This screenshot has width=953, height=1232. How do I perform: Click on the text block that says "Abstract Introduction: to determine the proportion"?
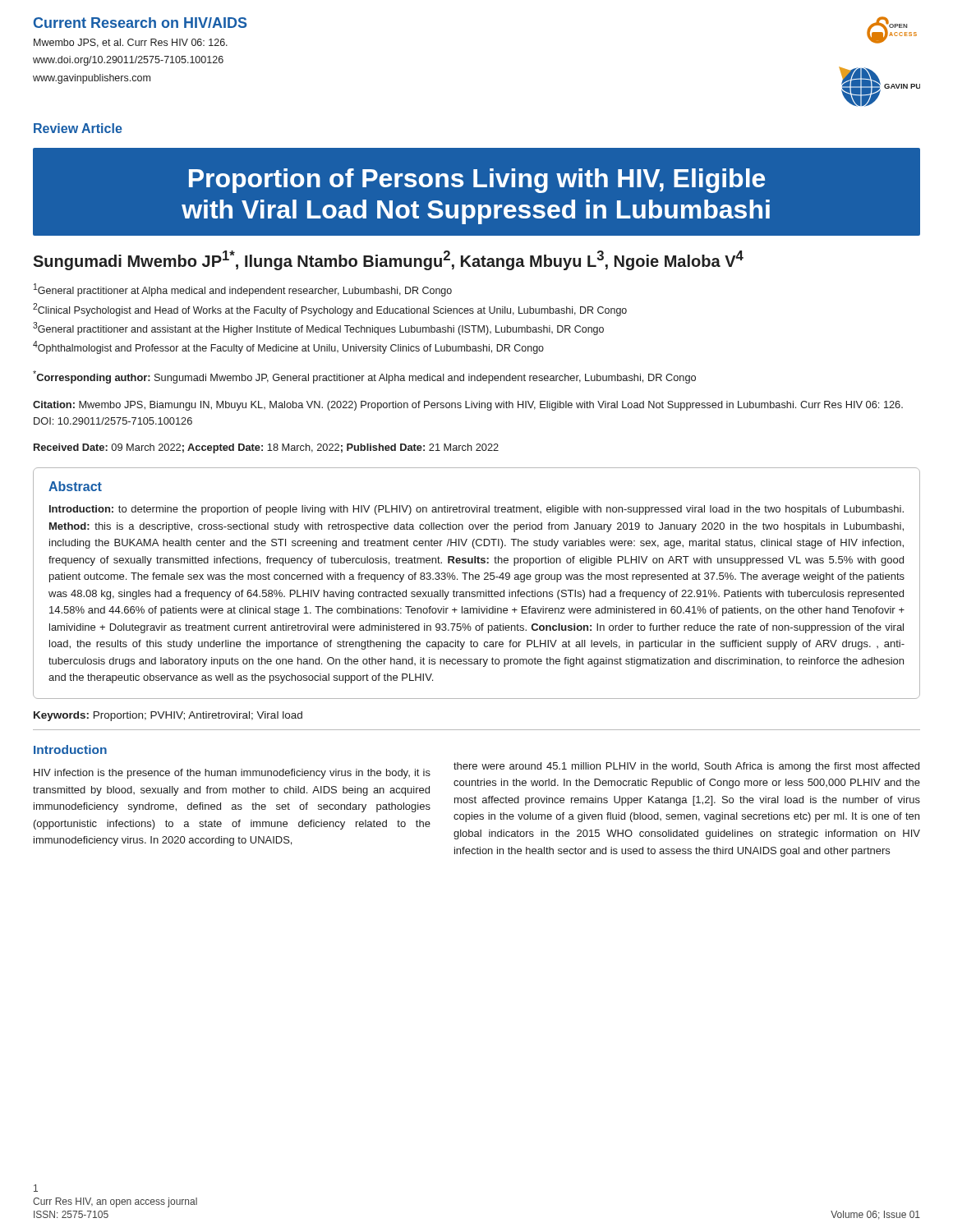coord(477,583)
